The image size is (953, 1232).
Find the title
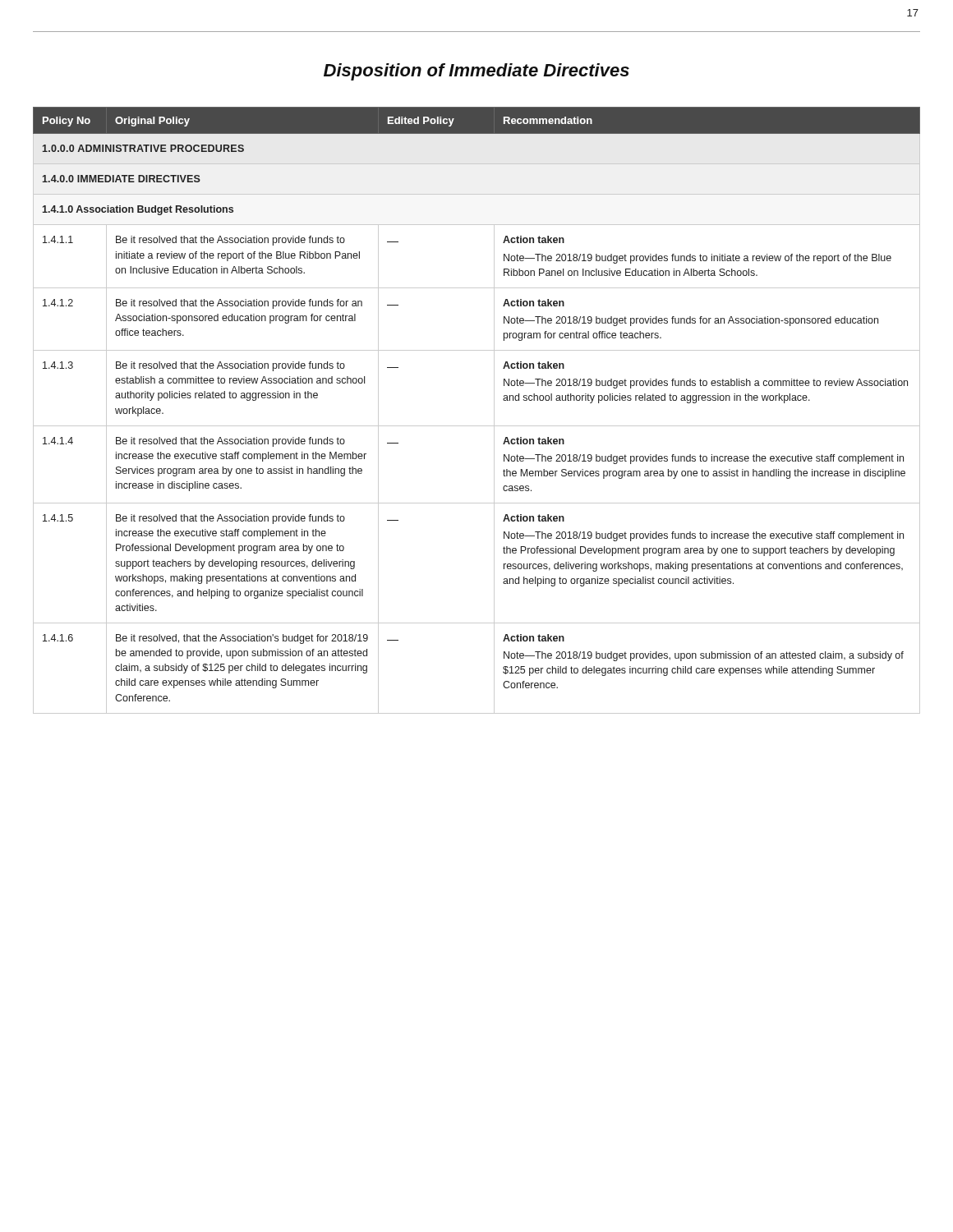click(476, 67)
